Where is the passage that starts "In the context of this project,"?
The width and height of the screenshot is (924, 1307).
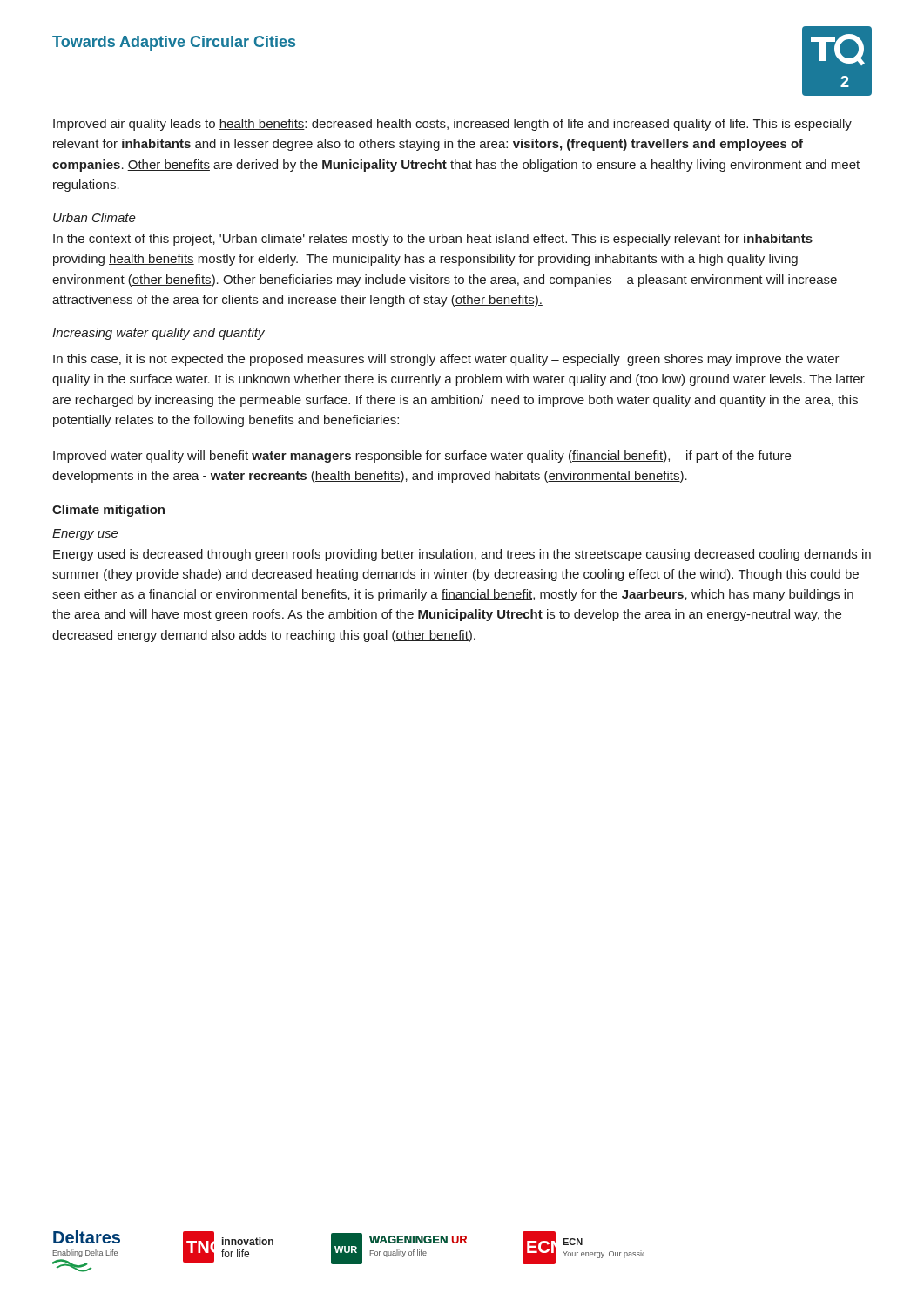(445, 269)
